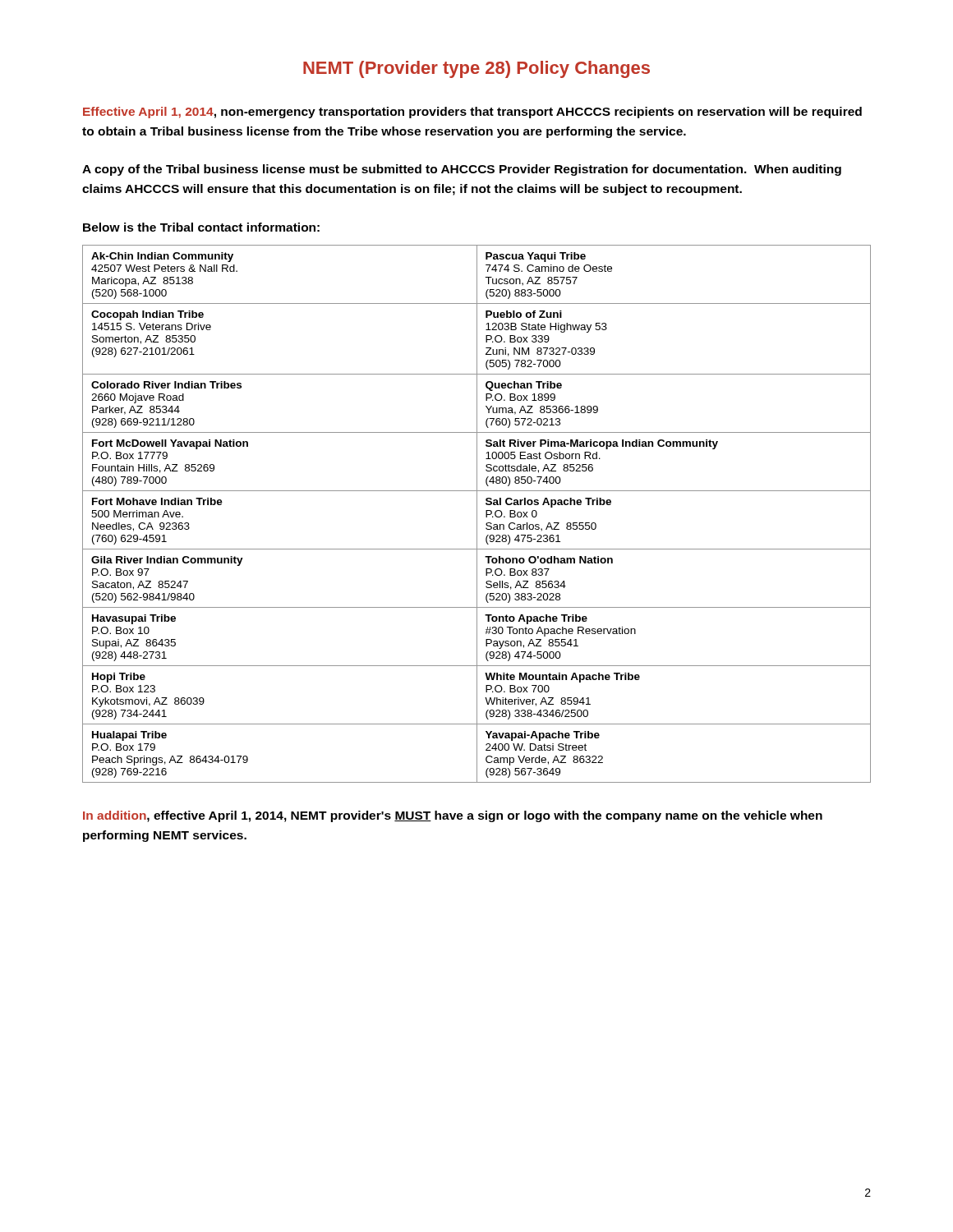Find the text block starting "A copy of the Tribal business license"

click(x=462, y=179)
